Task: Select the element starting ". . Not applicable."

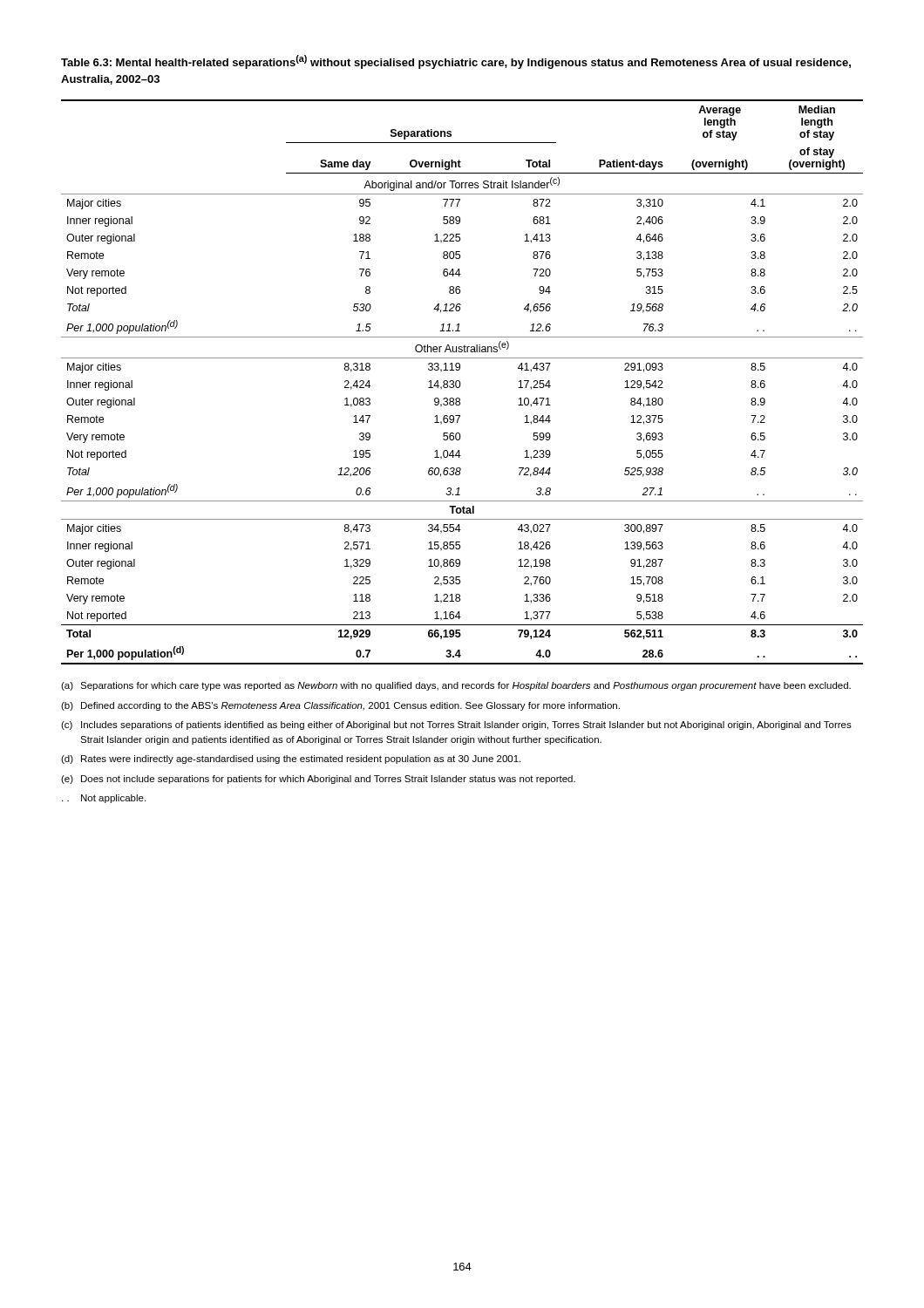Action: pos(104,798)
